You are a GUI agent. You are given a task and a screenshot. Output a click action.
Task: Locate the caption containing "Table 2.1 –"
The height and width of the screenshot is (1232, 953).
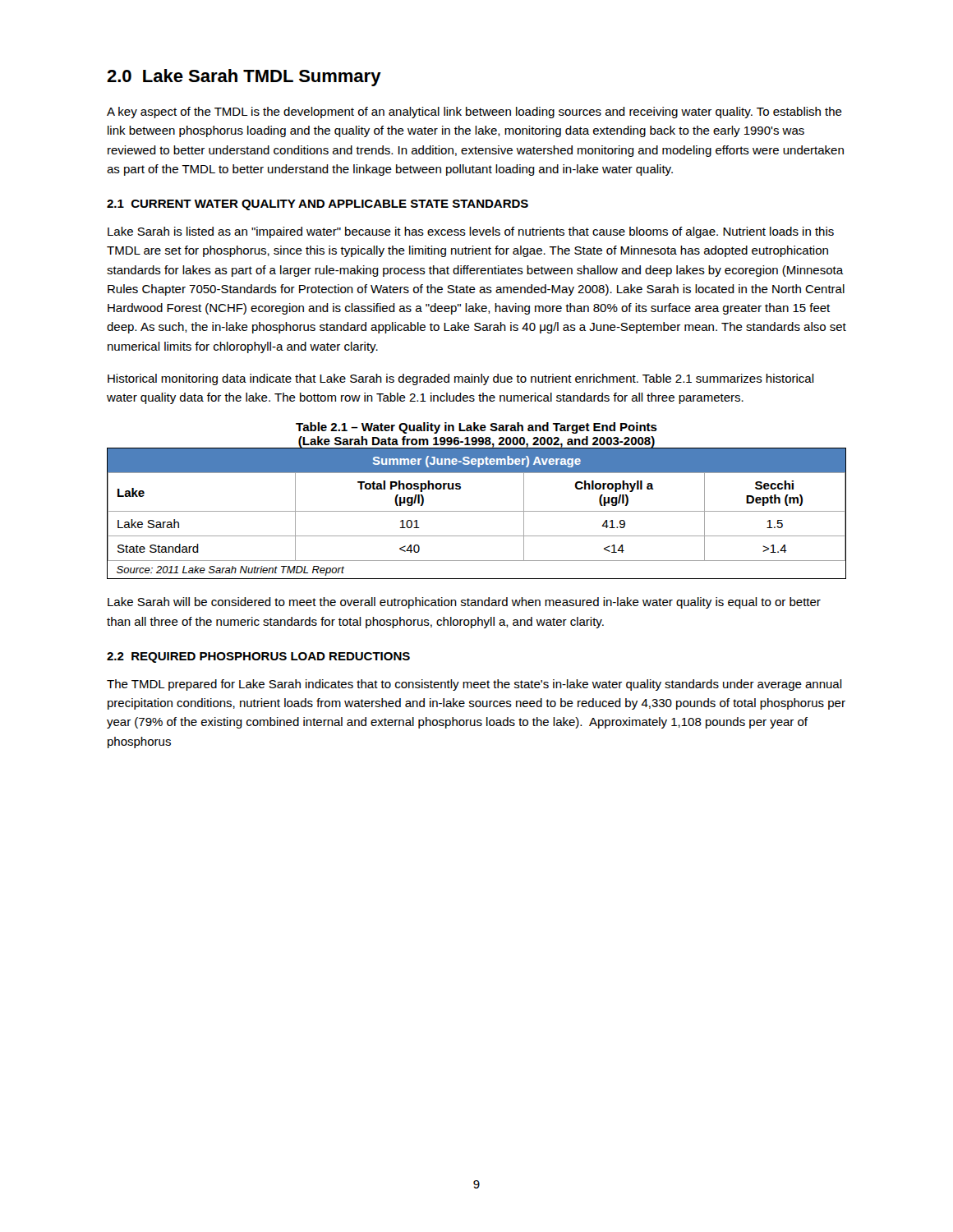point(476,434)
